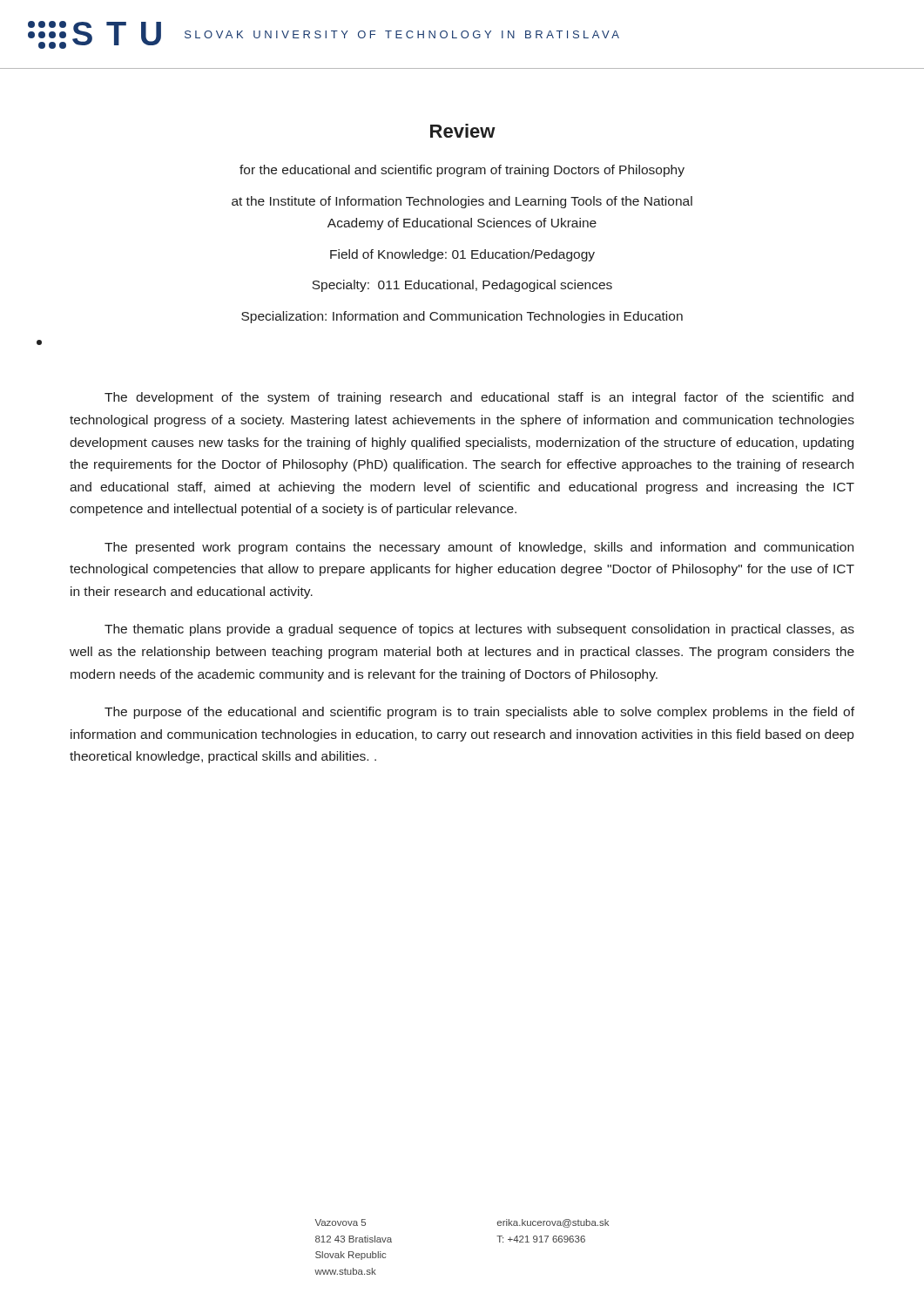This screenshot has height=1307, width=924.
Task: Navigate to the block starting "at the Institute of Information"
Action: point(462,212)
